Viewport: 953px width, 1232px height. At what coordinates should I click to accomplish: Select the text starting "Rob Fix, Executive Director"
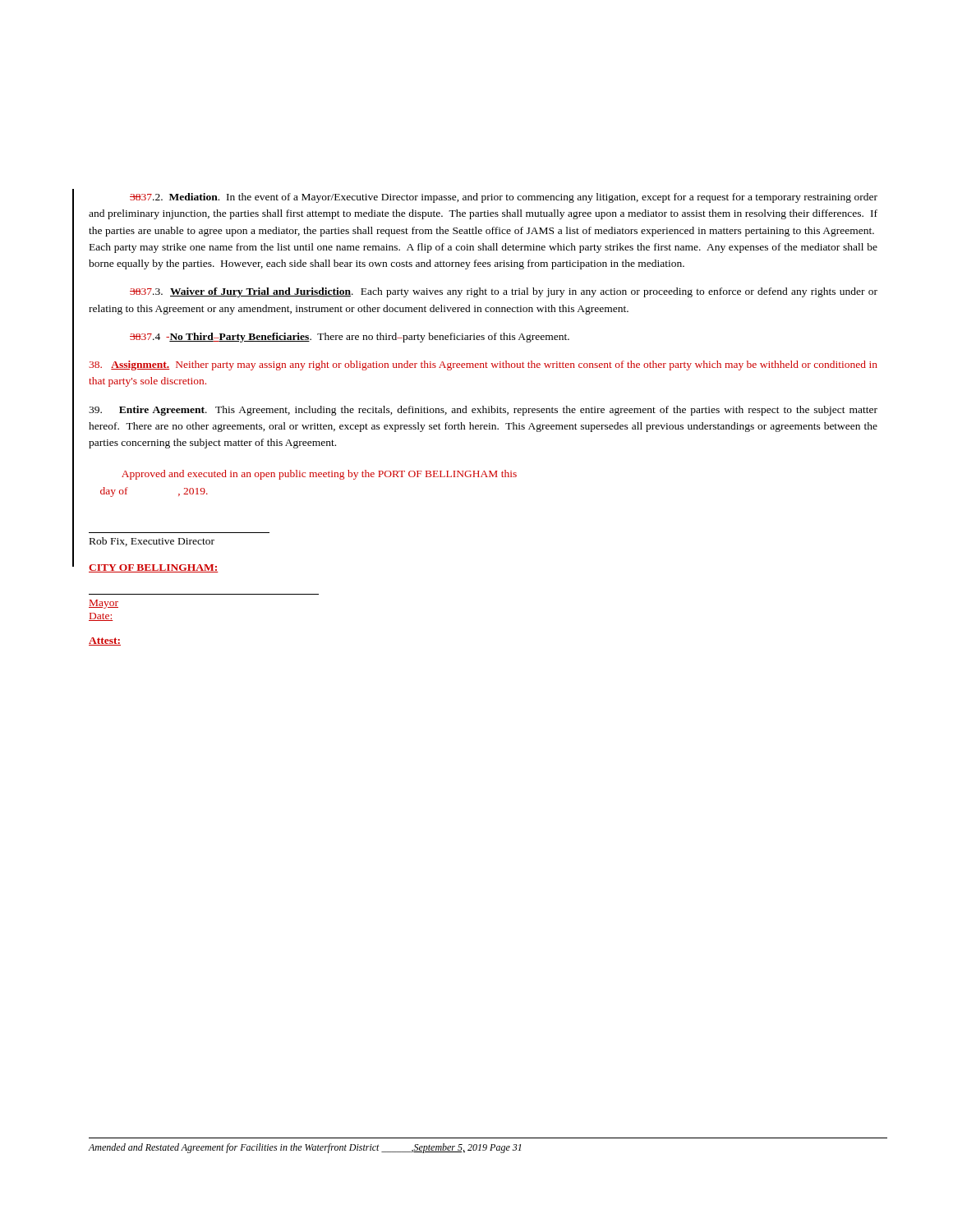pos(179,539)
